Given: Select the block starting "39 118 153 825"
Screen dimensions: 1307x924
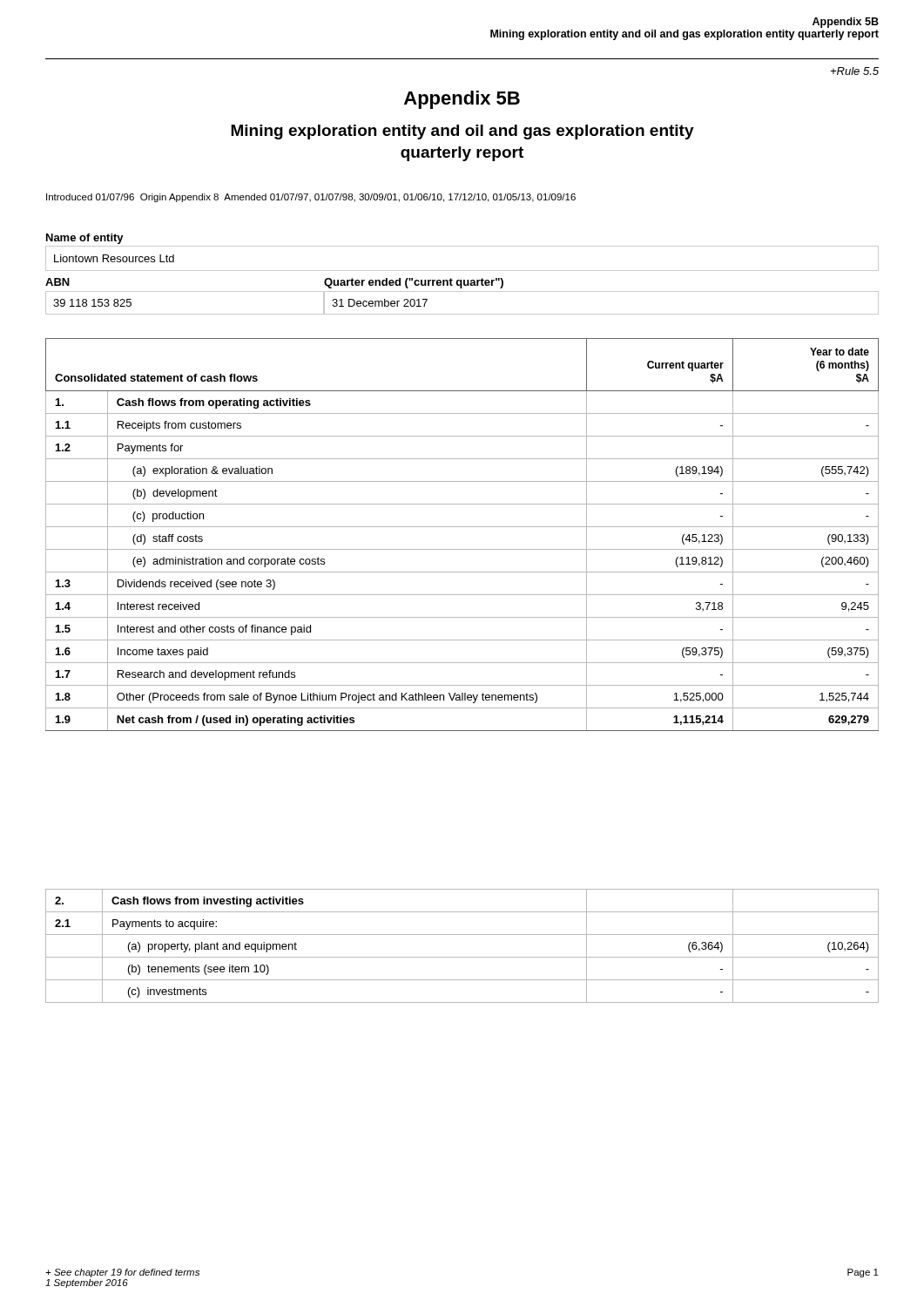Looking at the screenshot, I should click(x=92, y=303).
